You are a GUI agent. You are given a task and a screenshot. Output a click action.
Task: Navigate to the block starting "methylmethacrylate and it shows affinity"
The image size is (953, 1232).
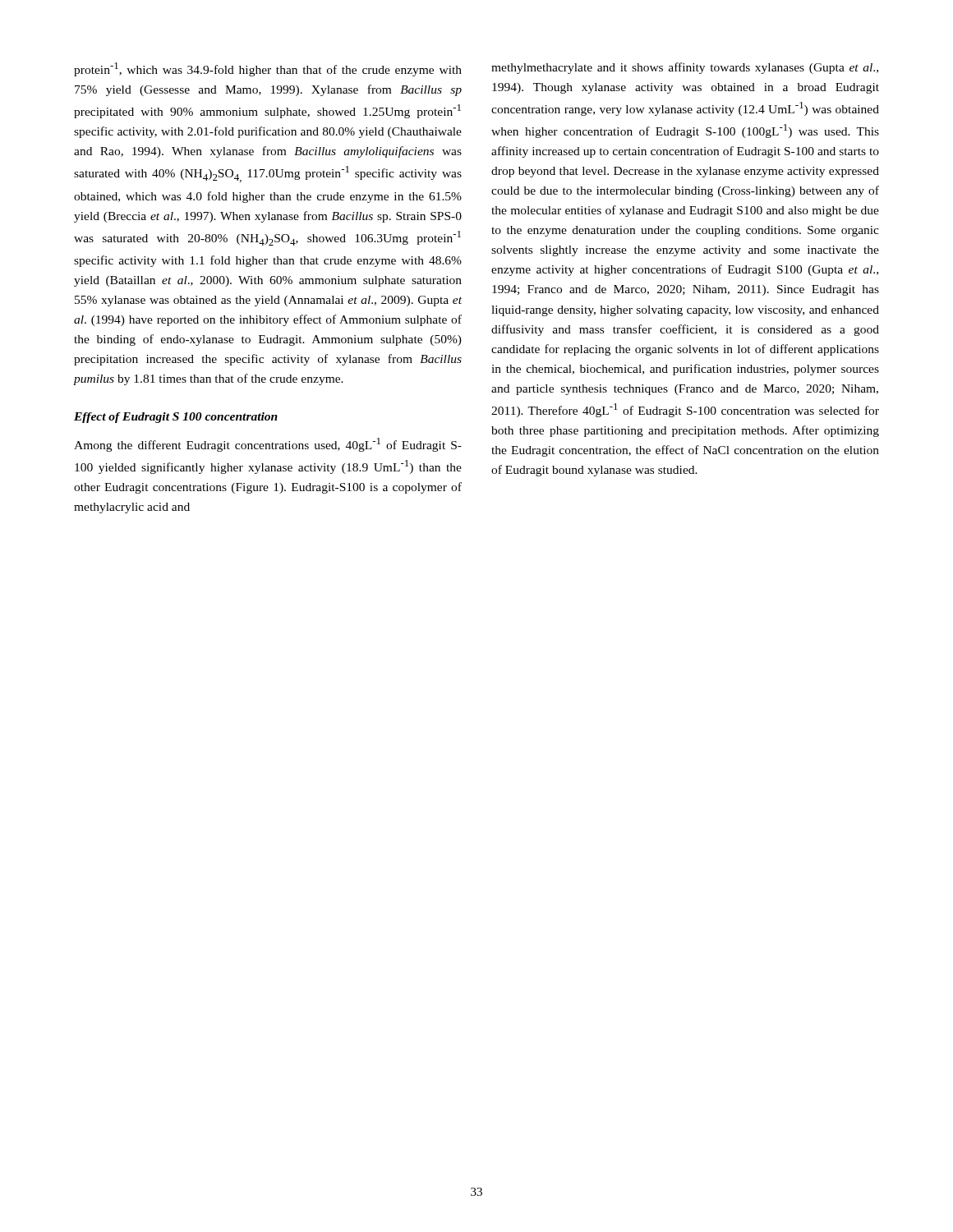(685, 269)
